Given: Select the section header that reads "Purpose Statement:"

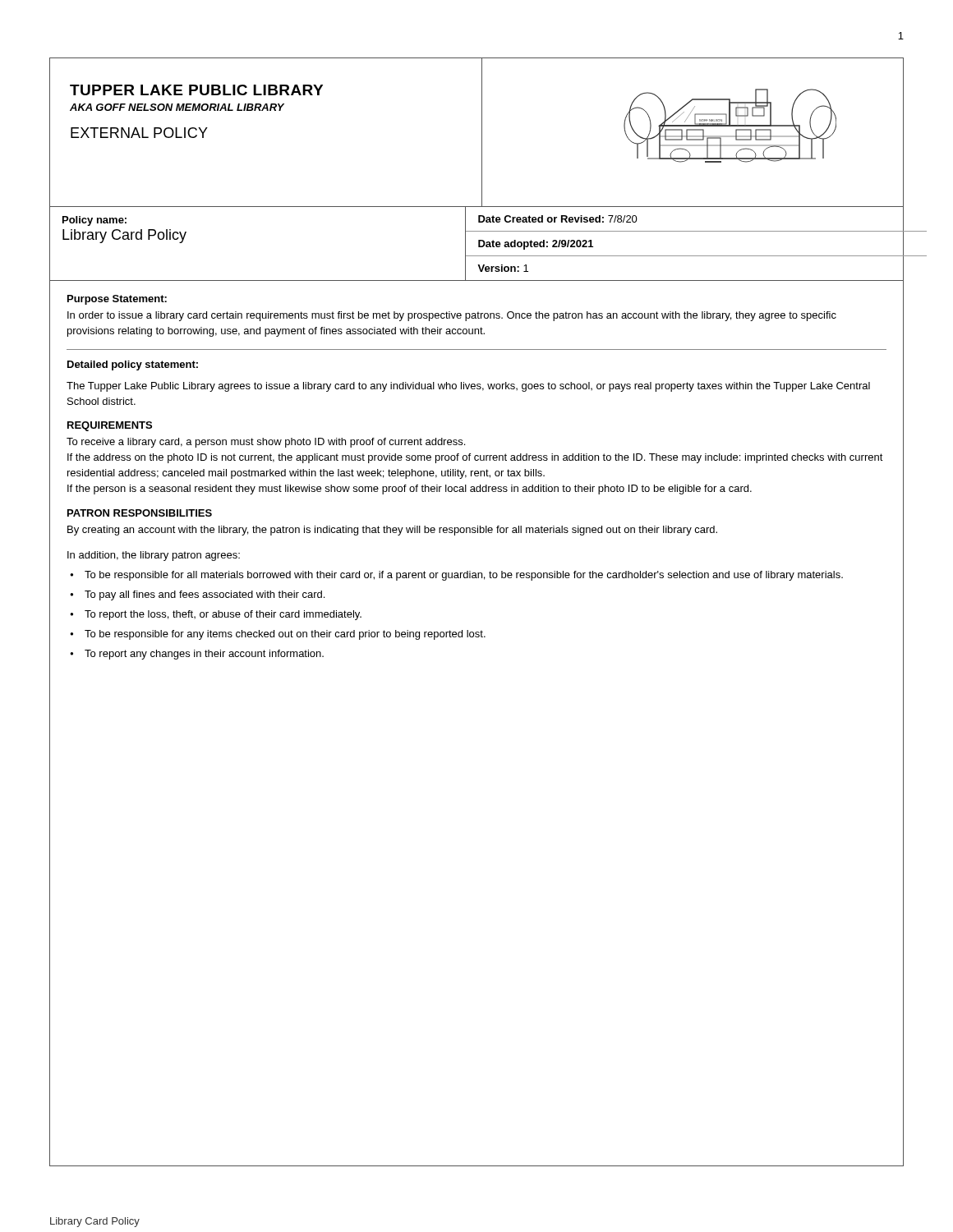Looking at the screenshot, I should [x=117, y=299].
